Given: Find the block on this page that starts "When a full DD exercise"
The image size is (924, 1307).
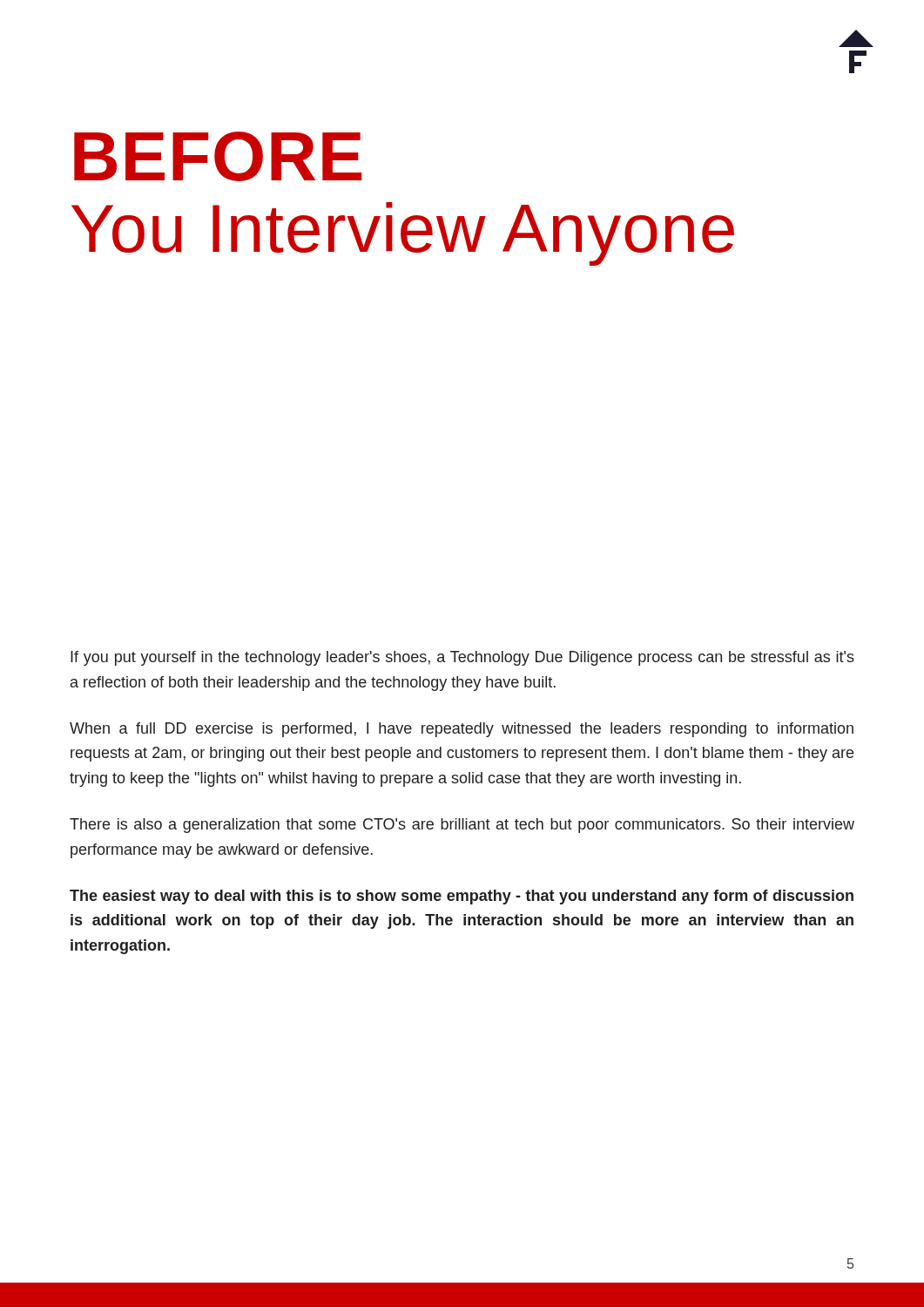Looking at the screenshot, I should pos(462,753).
